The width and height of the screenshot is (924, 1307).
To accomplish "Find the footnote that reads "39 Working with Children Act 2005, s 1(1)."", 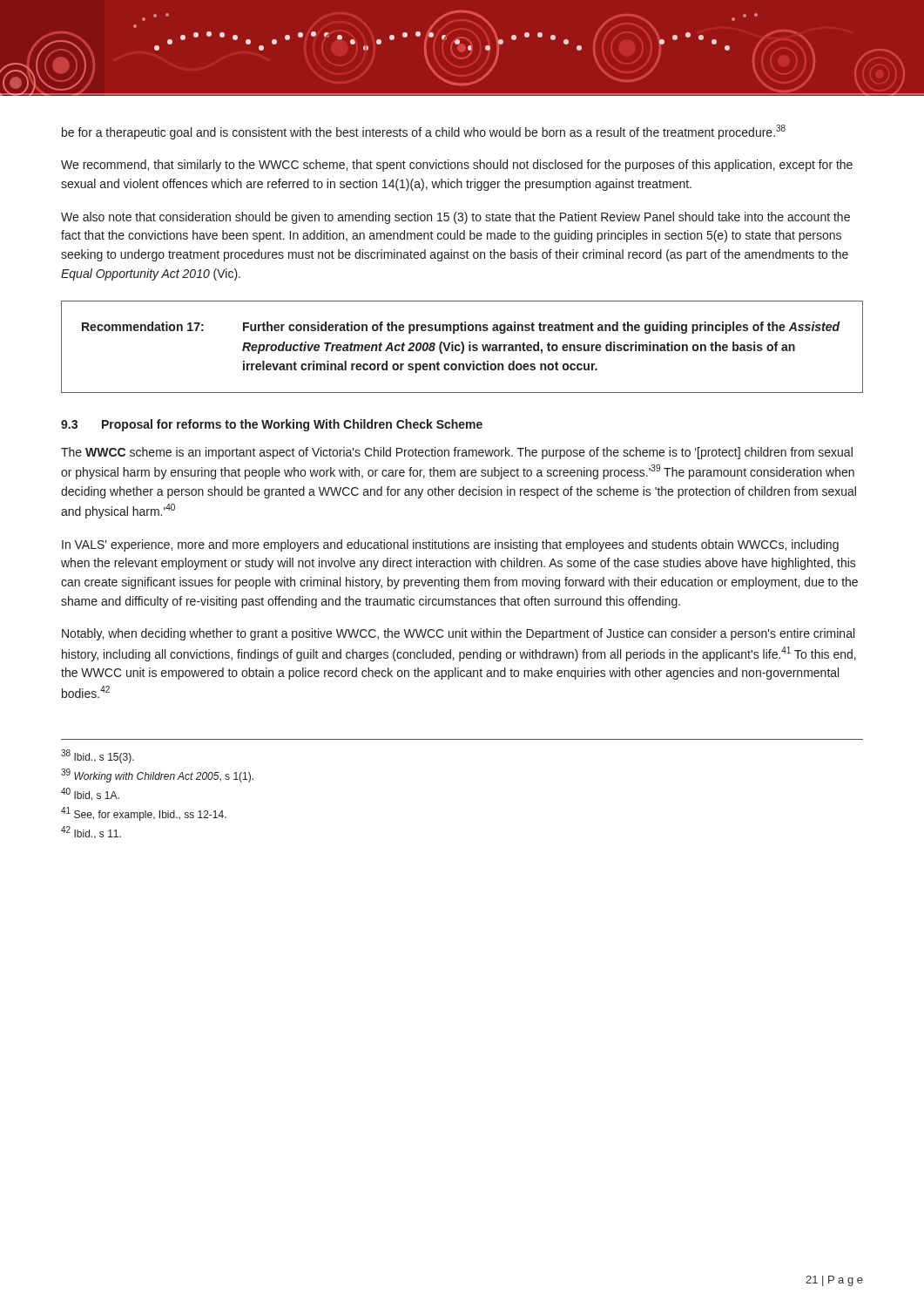I will [158, 775].
